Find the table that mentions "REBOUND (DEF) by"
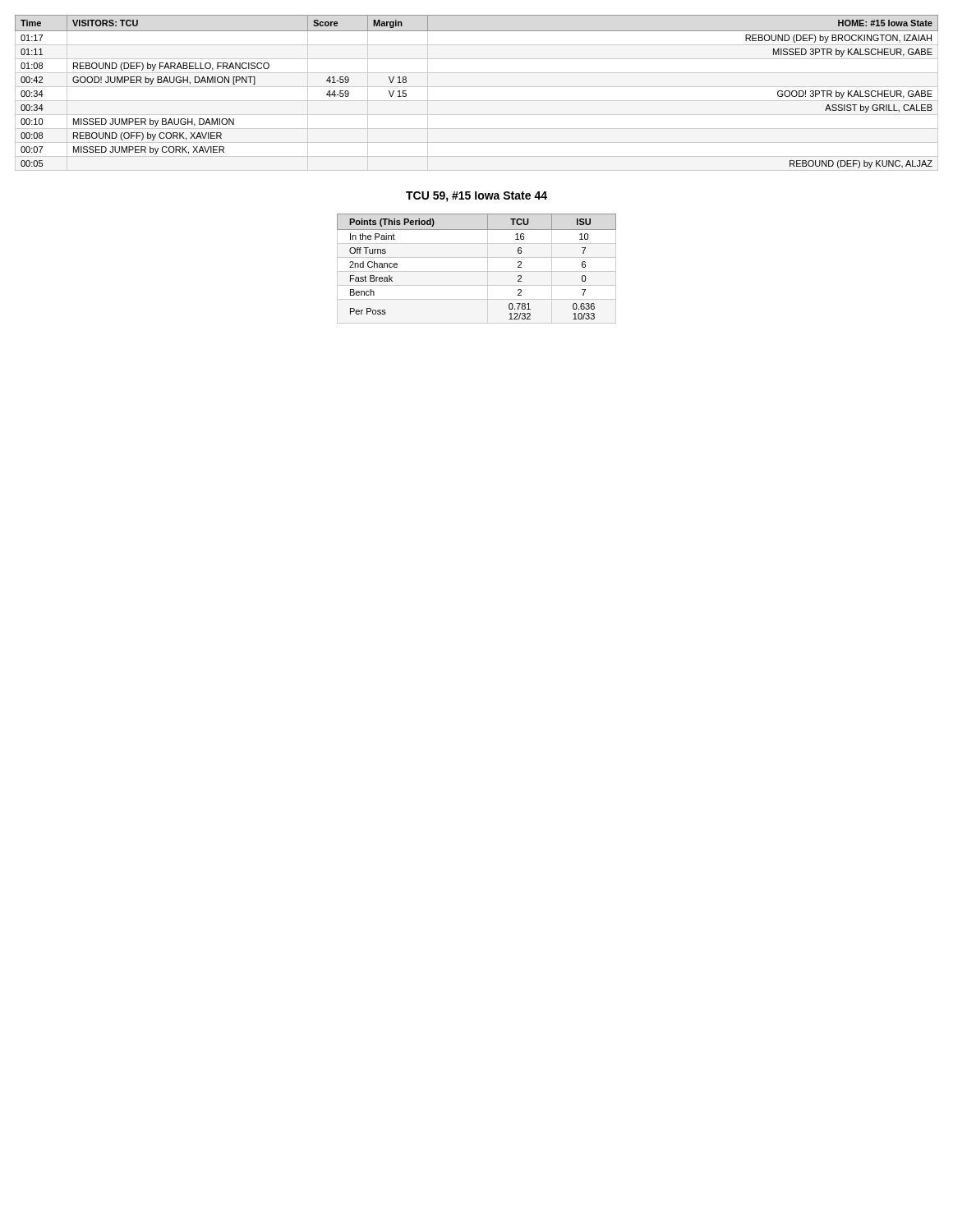953x1232 pixels. click(x=476, y=93)
